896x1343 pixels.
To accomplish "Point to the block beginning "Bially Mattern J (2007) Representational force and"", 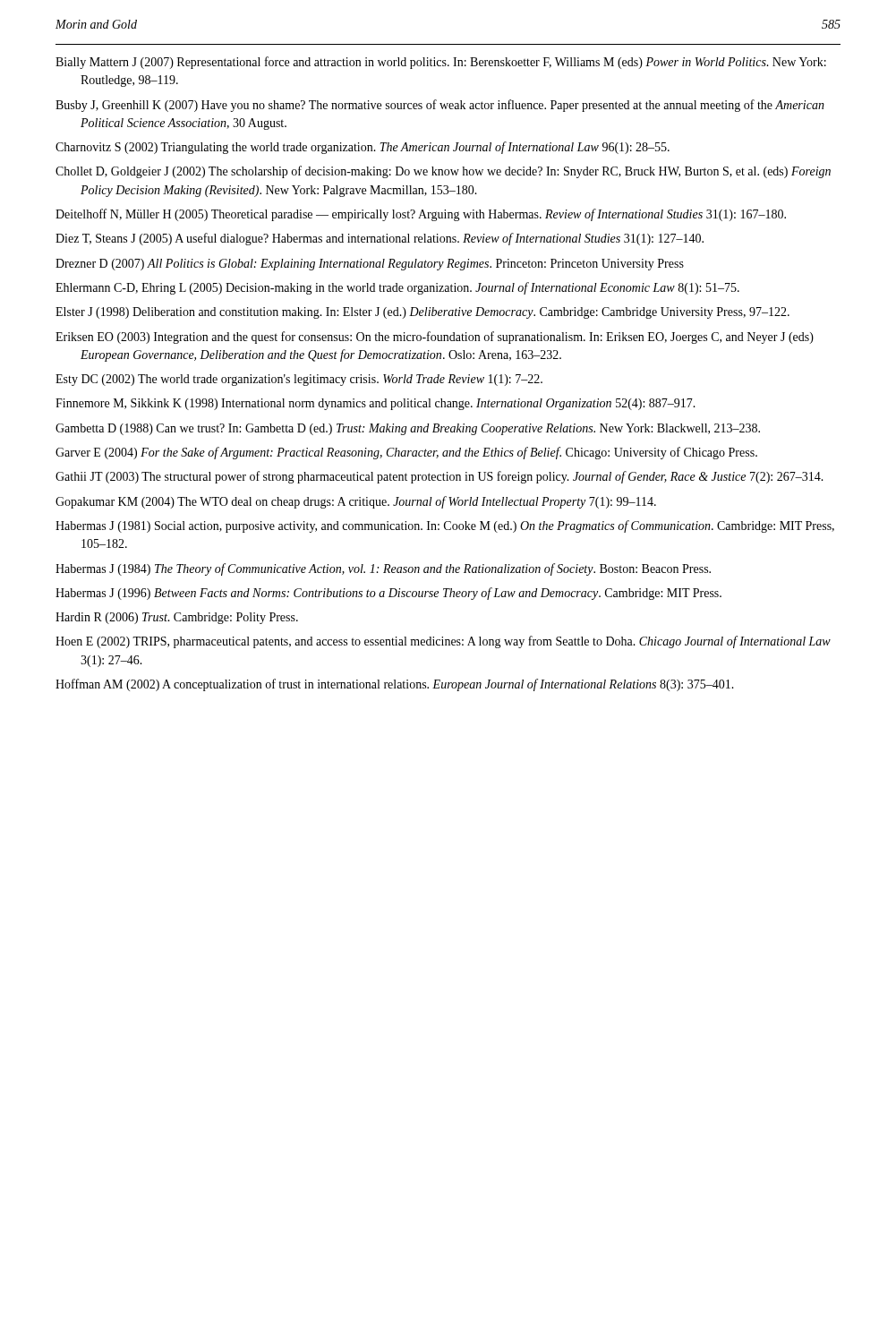I will (x=441, y=71).
